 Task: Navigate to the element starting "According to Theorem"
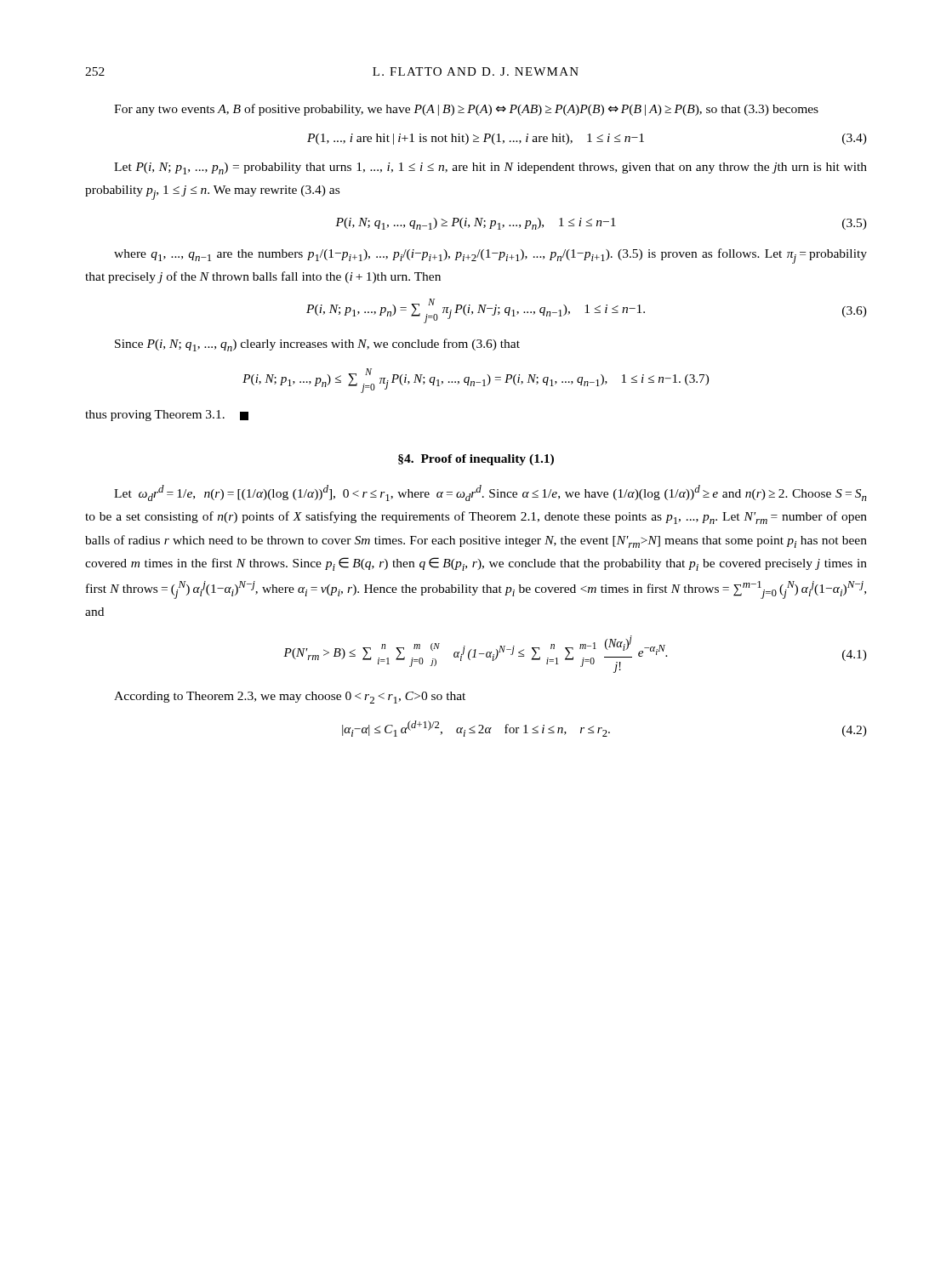pos(290,697)
